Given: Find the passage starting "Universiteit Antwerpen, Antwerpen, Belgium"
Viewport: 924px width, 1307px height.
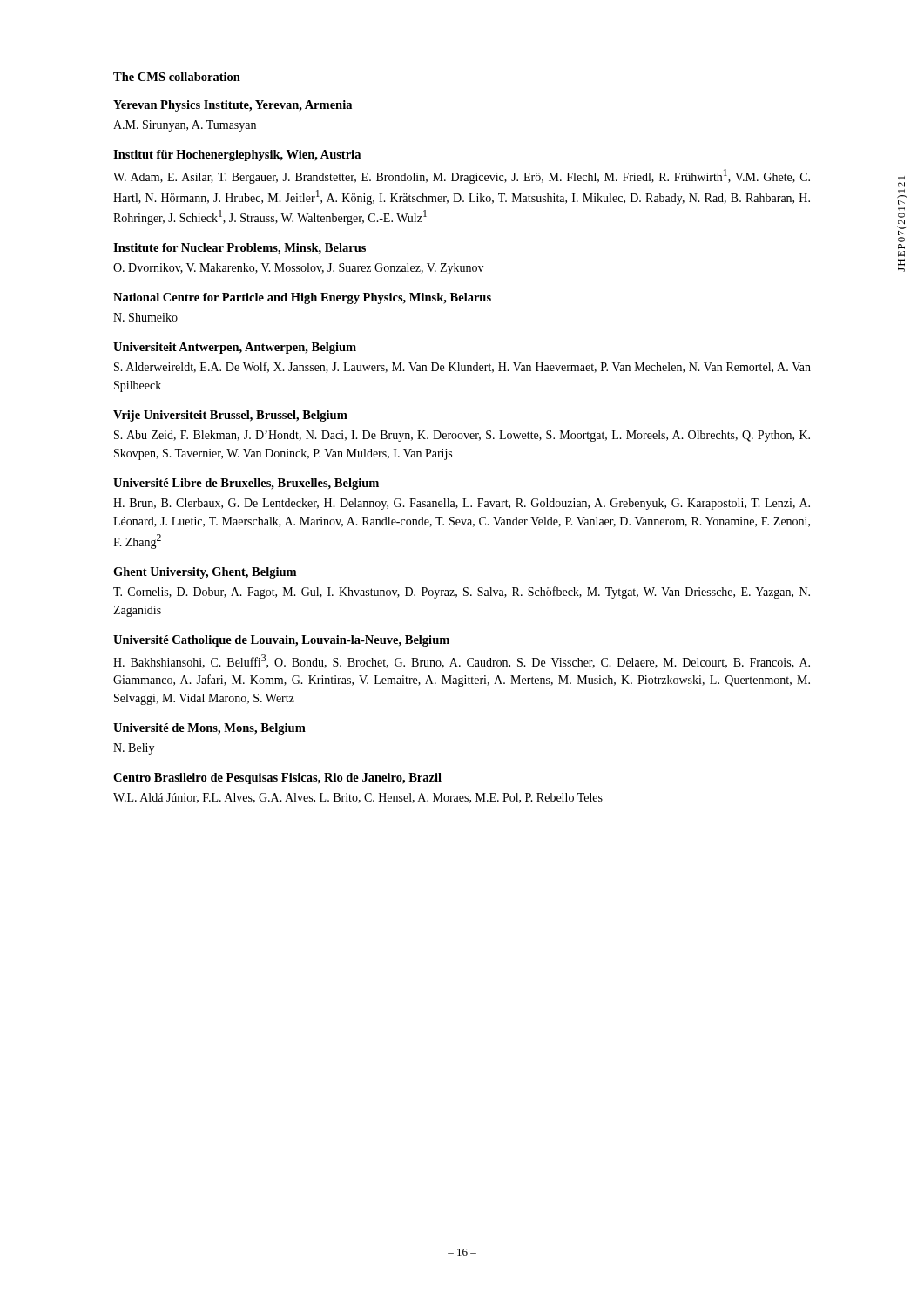Looking at the screenshot, I should point(235,347).
